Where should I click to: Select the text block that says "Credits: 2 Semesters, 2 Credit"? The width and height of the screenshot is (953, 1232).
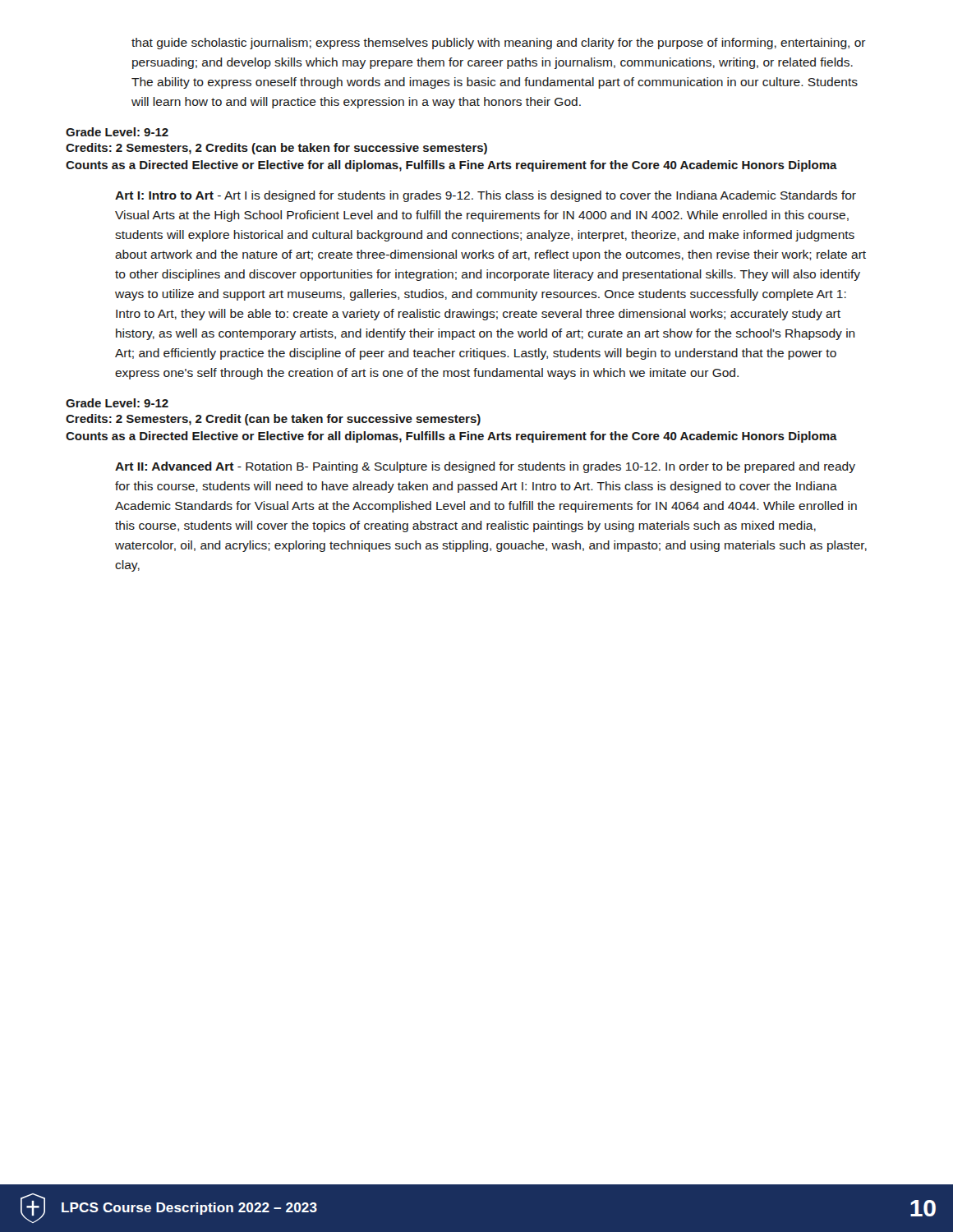(x=273, y=418)
